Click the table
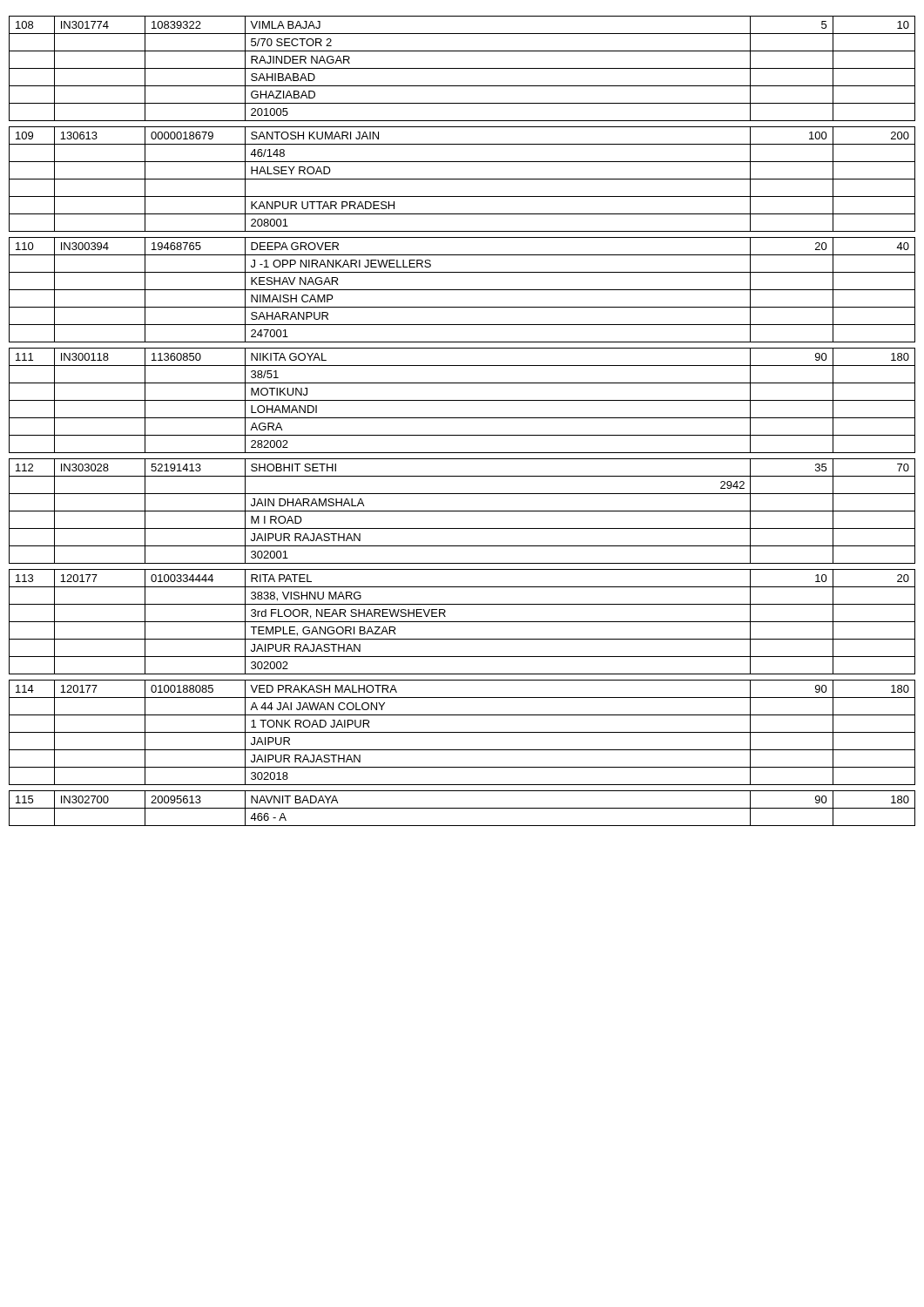This screenshot has width=924, height=1307. [x=462, y=421]
